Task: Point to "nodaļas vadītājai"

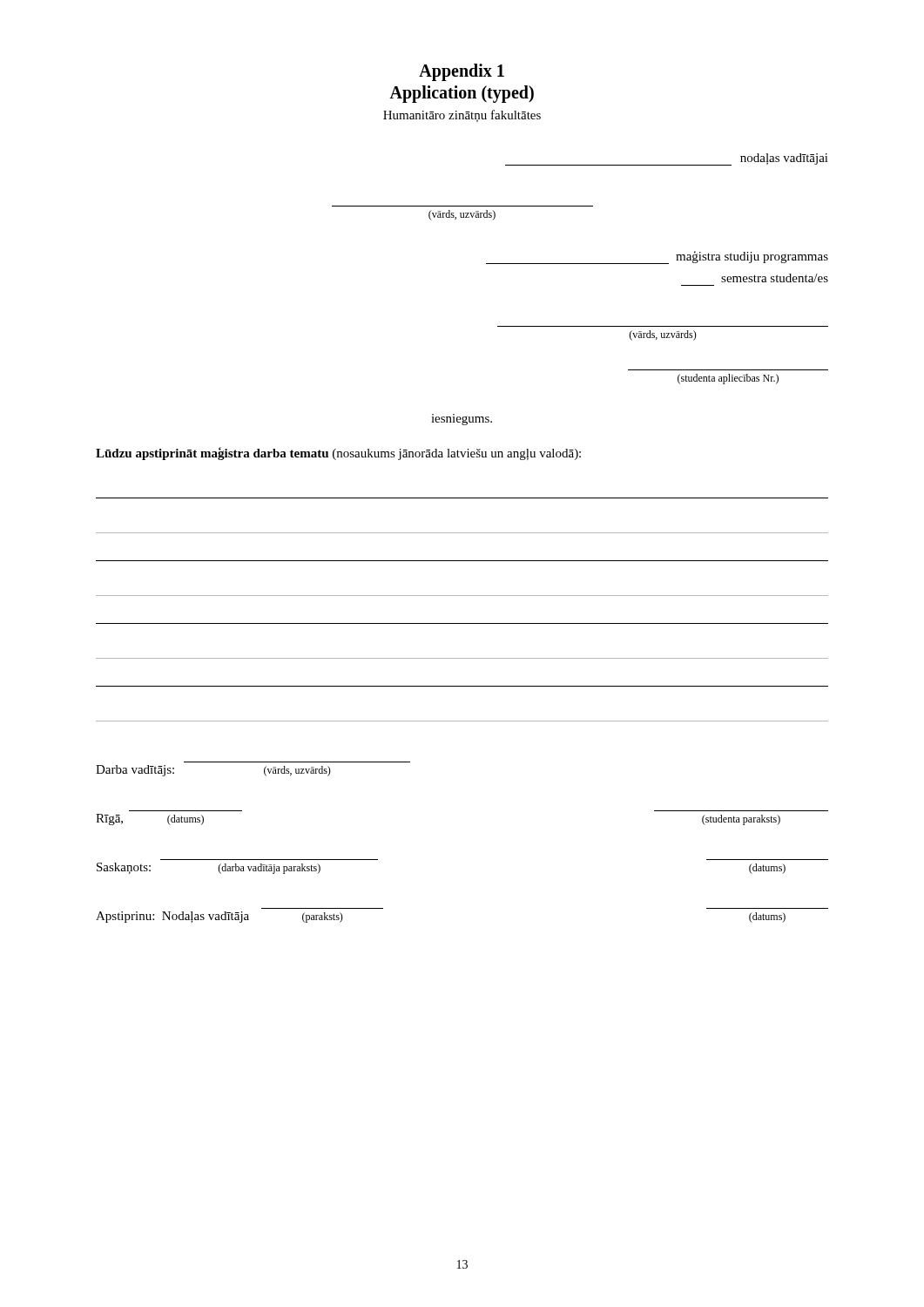Action: [667, 157]
